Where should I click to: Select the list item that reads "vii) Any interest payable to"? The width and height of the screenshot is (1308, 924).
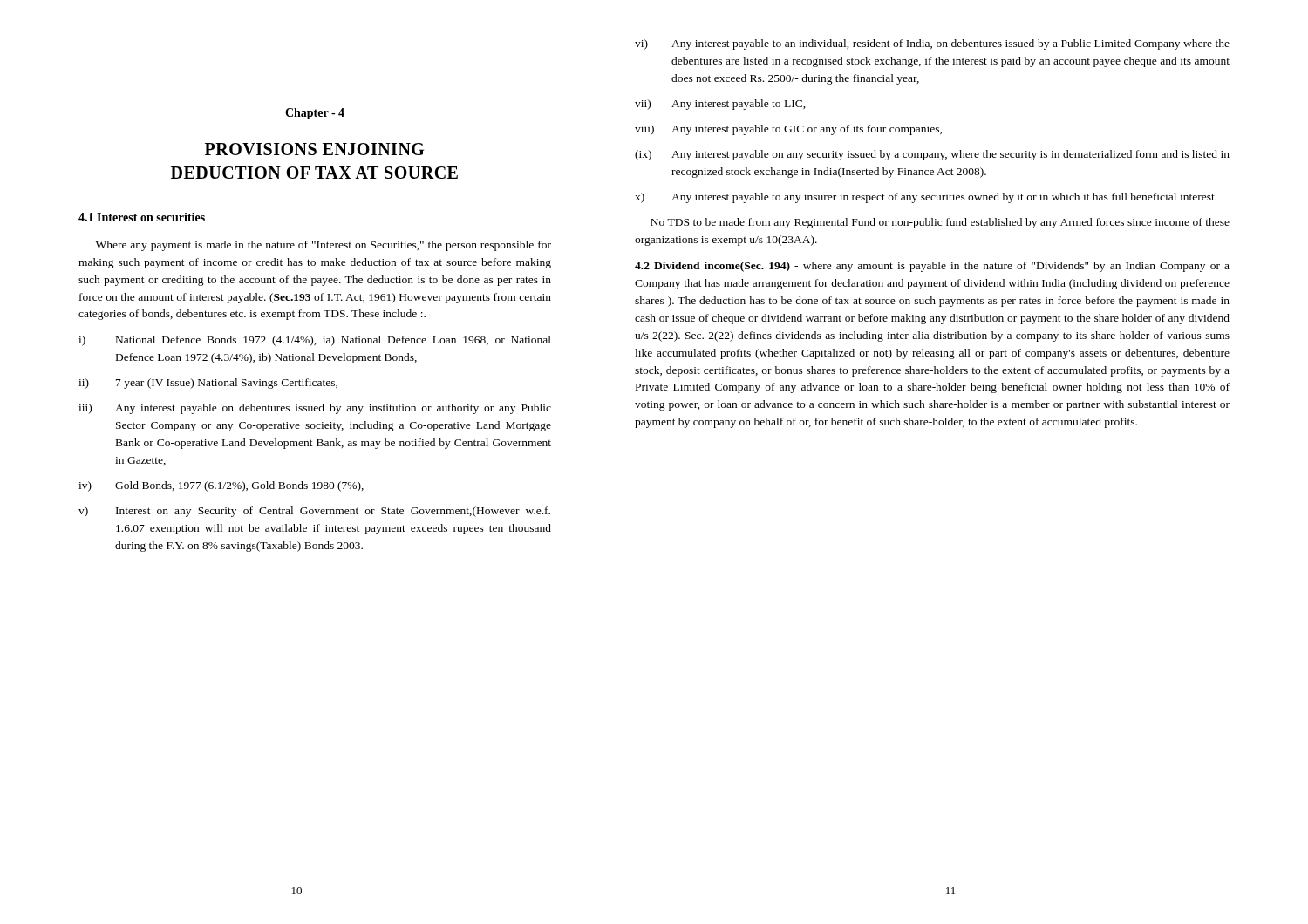(x=720, y=105)
